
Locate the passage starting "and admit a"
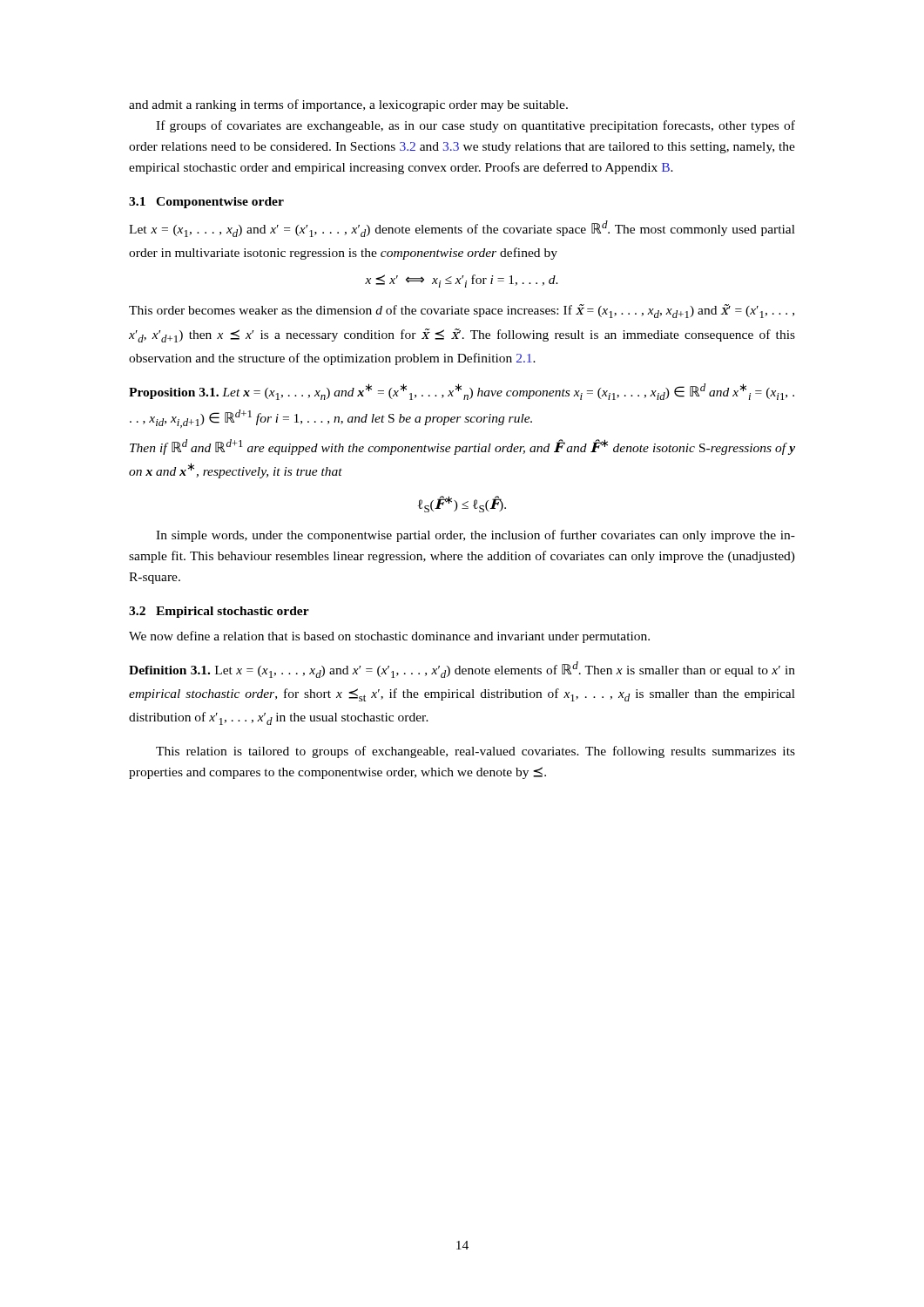click(x=462, y=105)
